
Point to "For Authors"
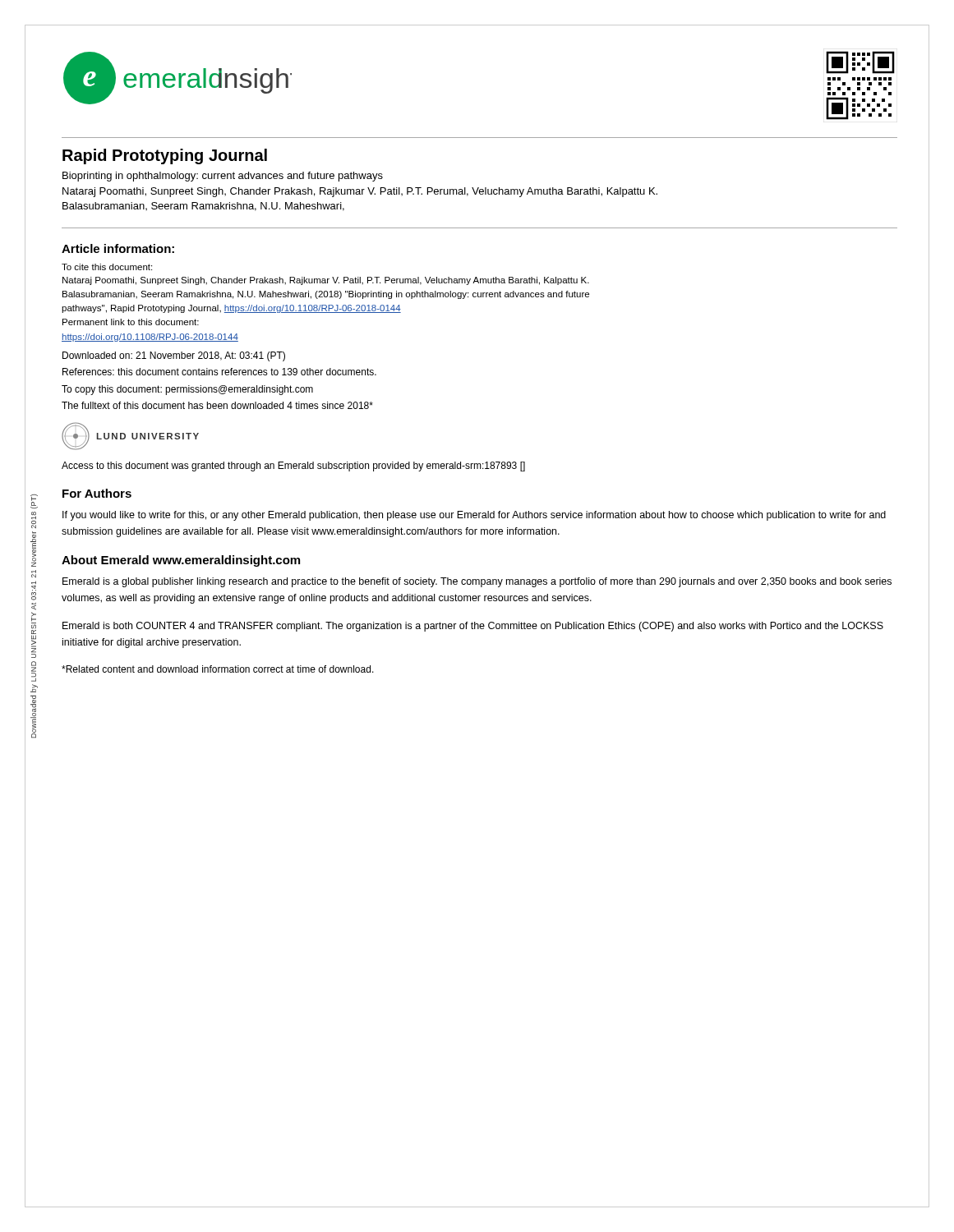[x=97, y=493]
